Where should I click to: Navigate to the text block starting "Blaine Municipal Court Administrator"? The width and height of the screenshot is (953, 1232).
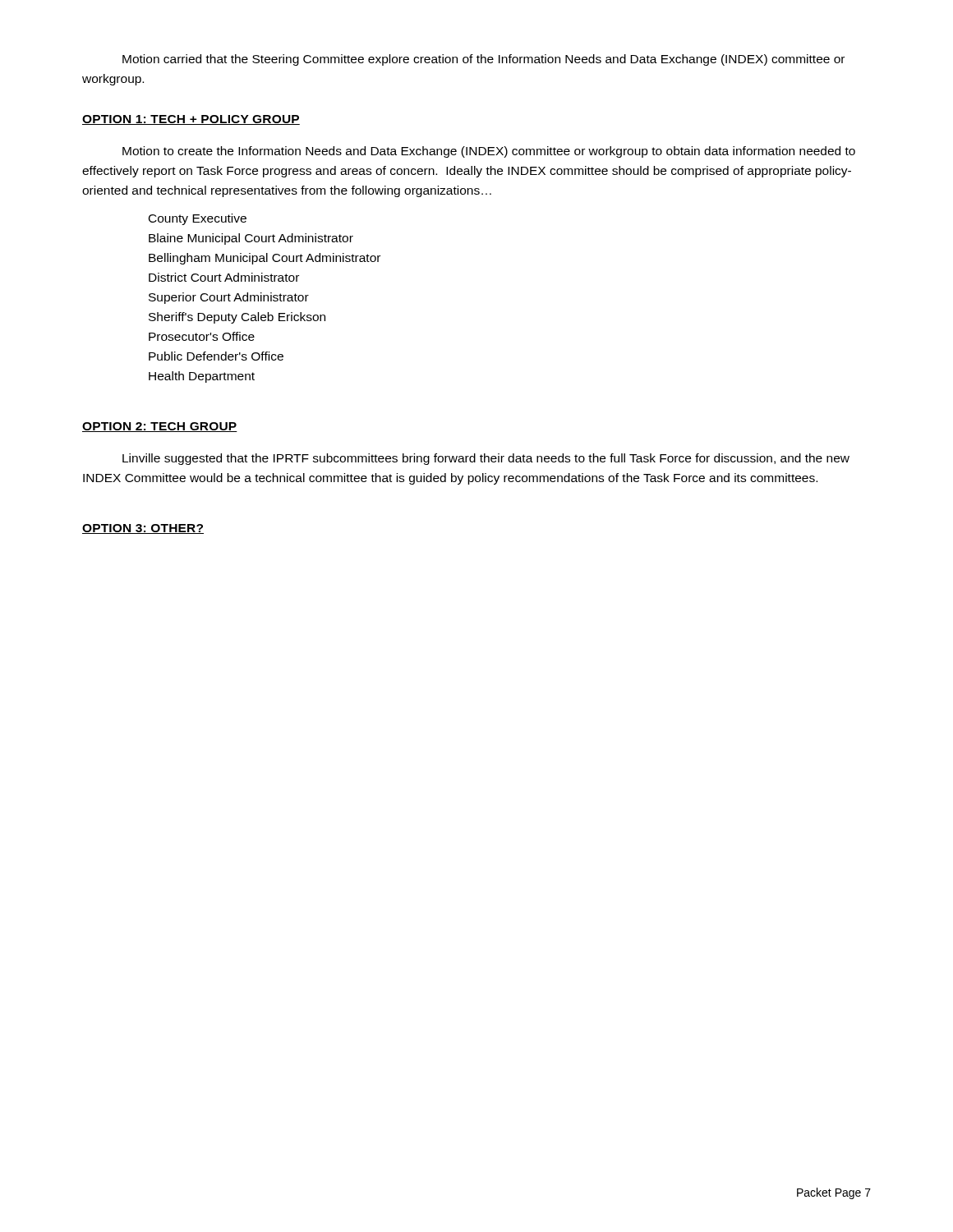(251, 238)
